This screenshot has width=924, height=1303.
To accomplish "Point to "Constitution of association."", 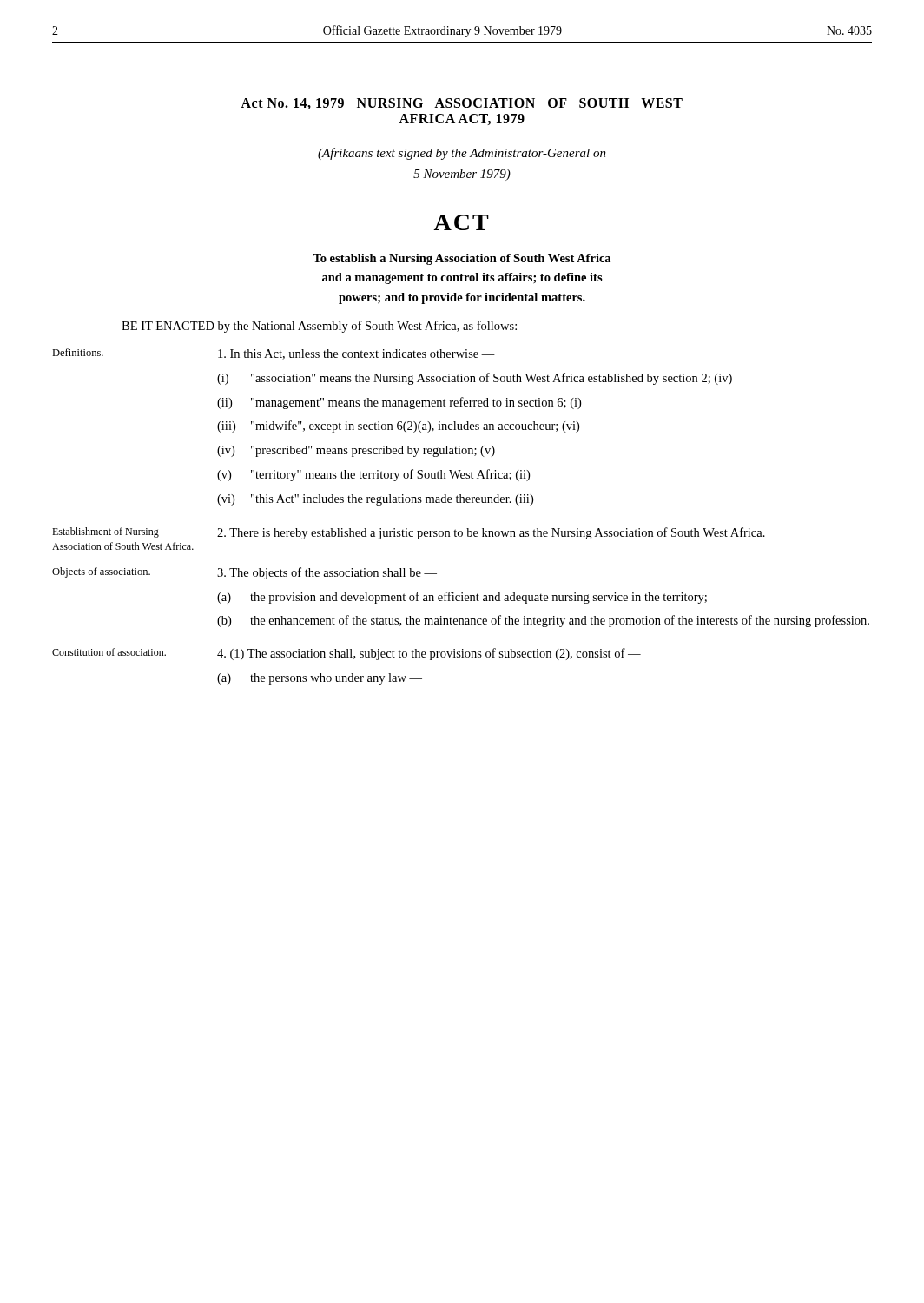I will (x=109, y=652).
